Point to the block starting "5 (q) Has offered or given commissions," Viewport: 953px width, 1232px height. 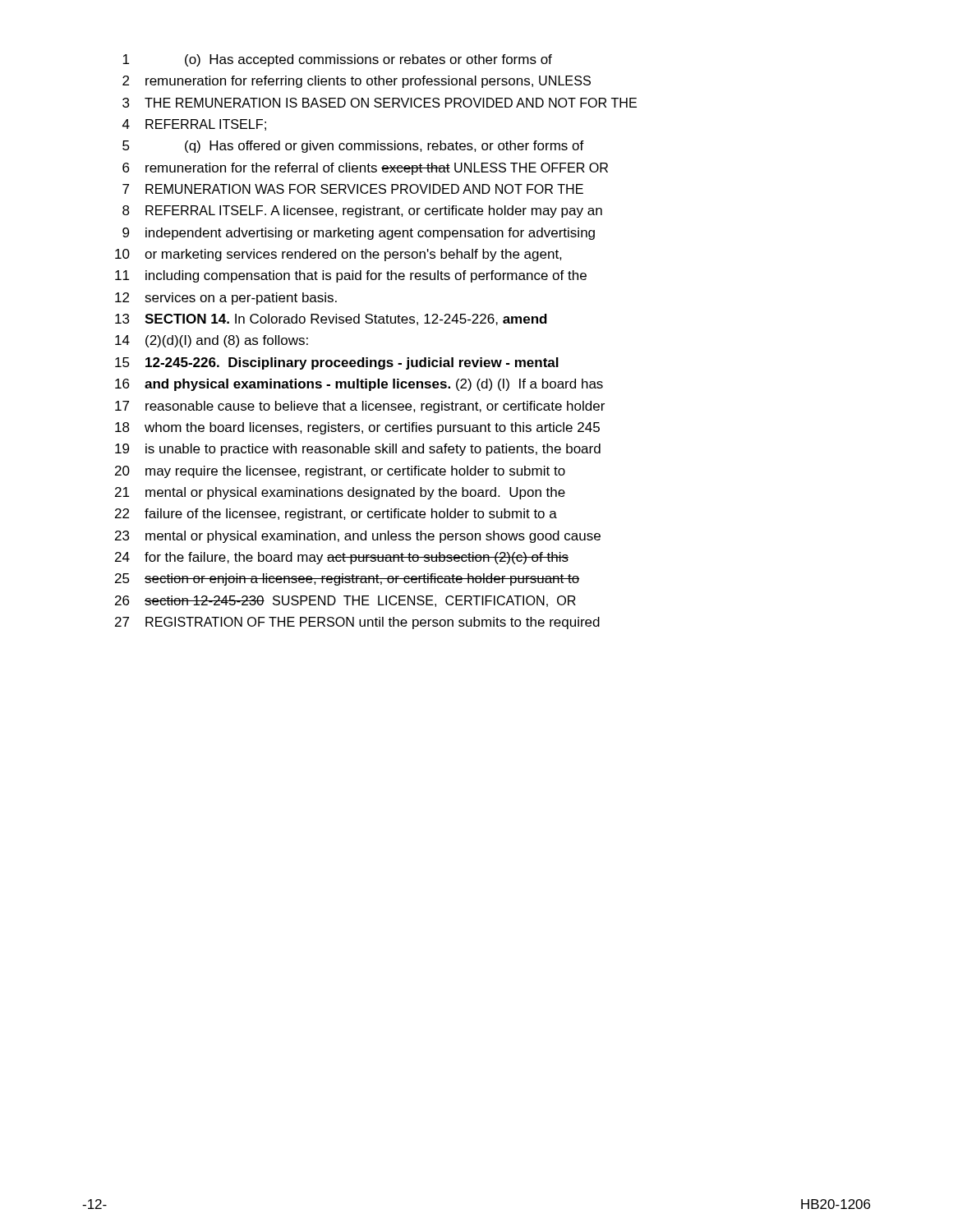pyautogui.click(x=485, y=222)
